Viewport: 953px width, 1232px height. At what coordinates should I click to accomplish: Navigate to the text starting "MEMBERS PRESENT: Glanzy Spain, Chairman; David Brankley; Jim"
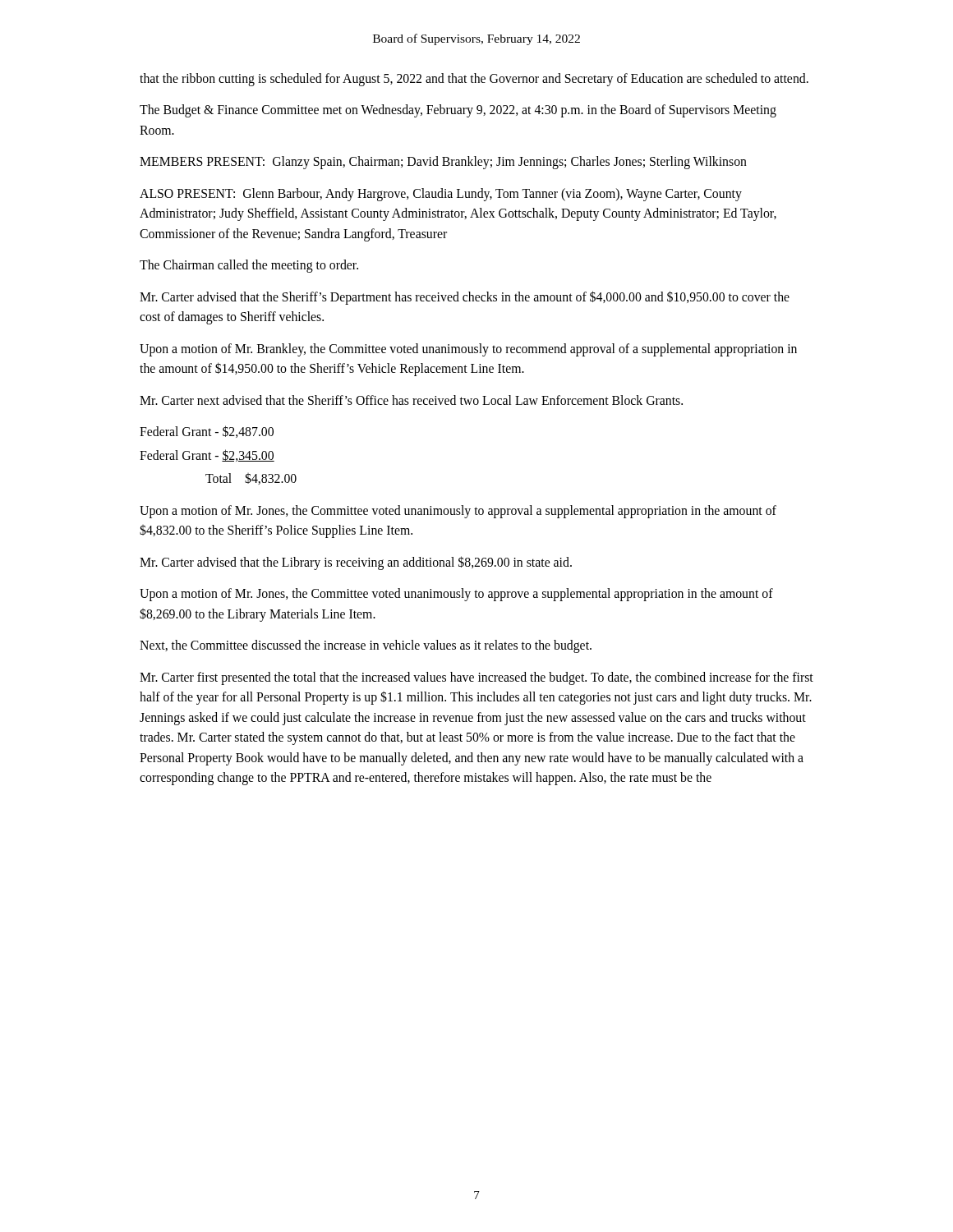pos(443,162)
